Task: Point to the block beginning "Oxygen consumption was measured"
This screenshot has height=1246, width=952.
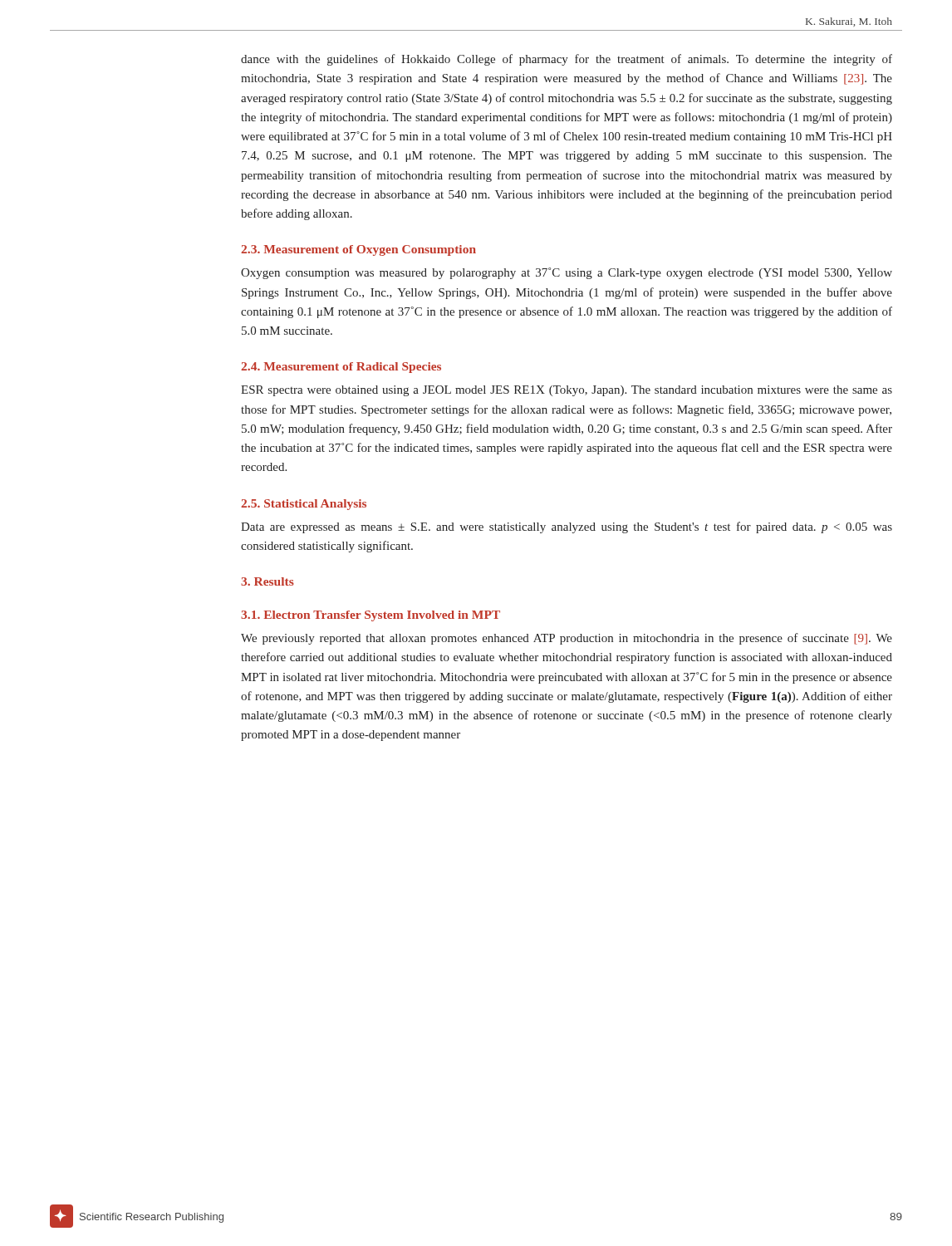Action: pos(567,302)
